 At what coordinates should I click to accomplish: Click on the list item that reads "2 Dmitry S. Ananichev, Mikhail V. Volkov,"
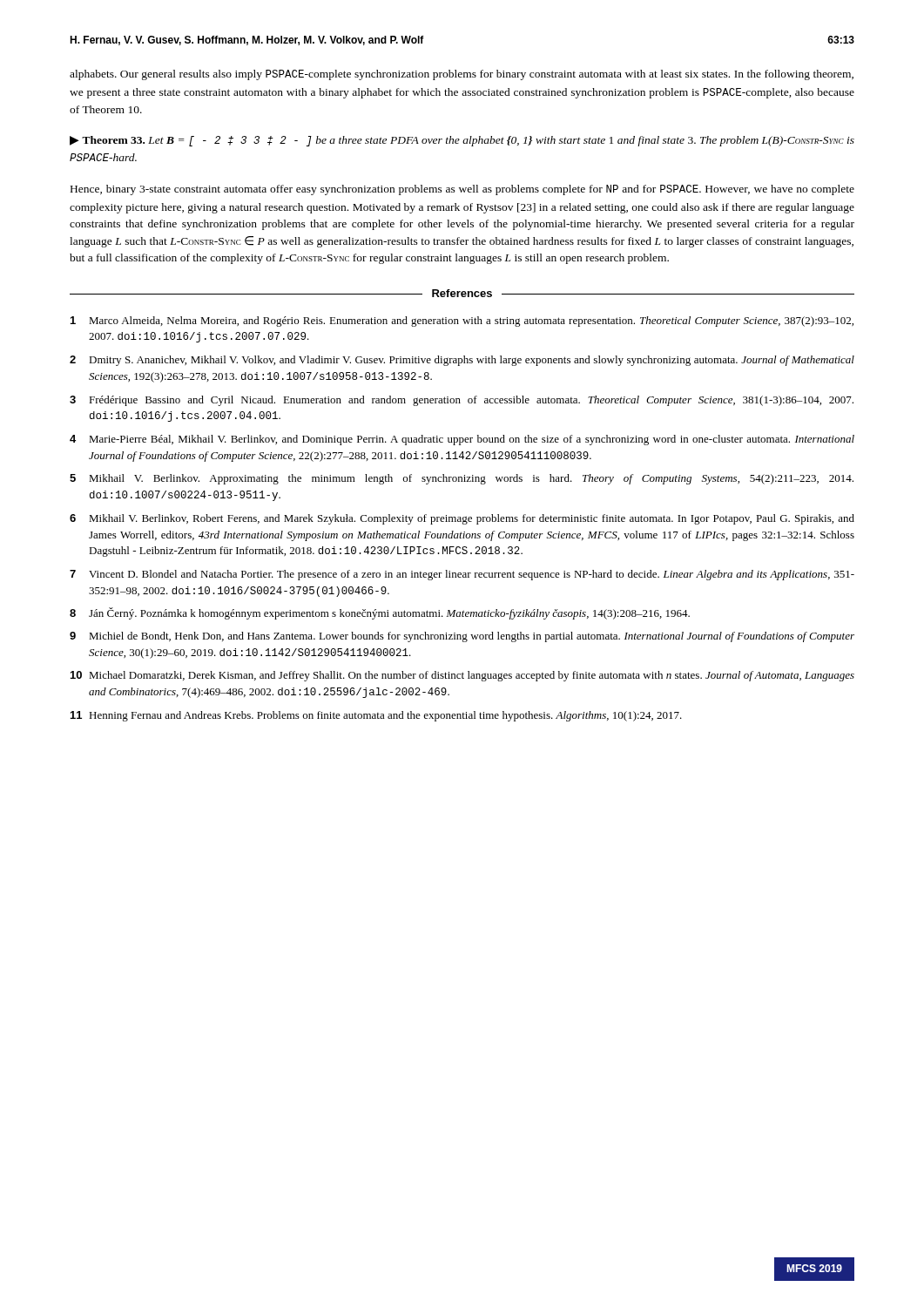tap(462, 369)
